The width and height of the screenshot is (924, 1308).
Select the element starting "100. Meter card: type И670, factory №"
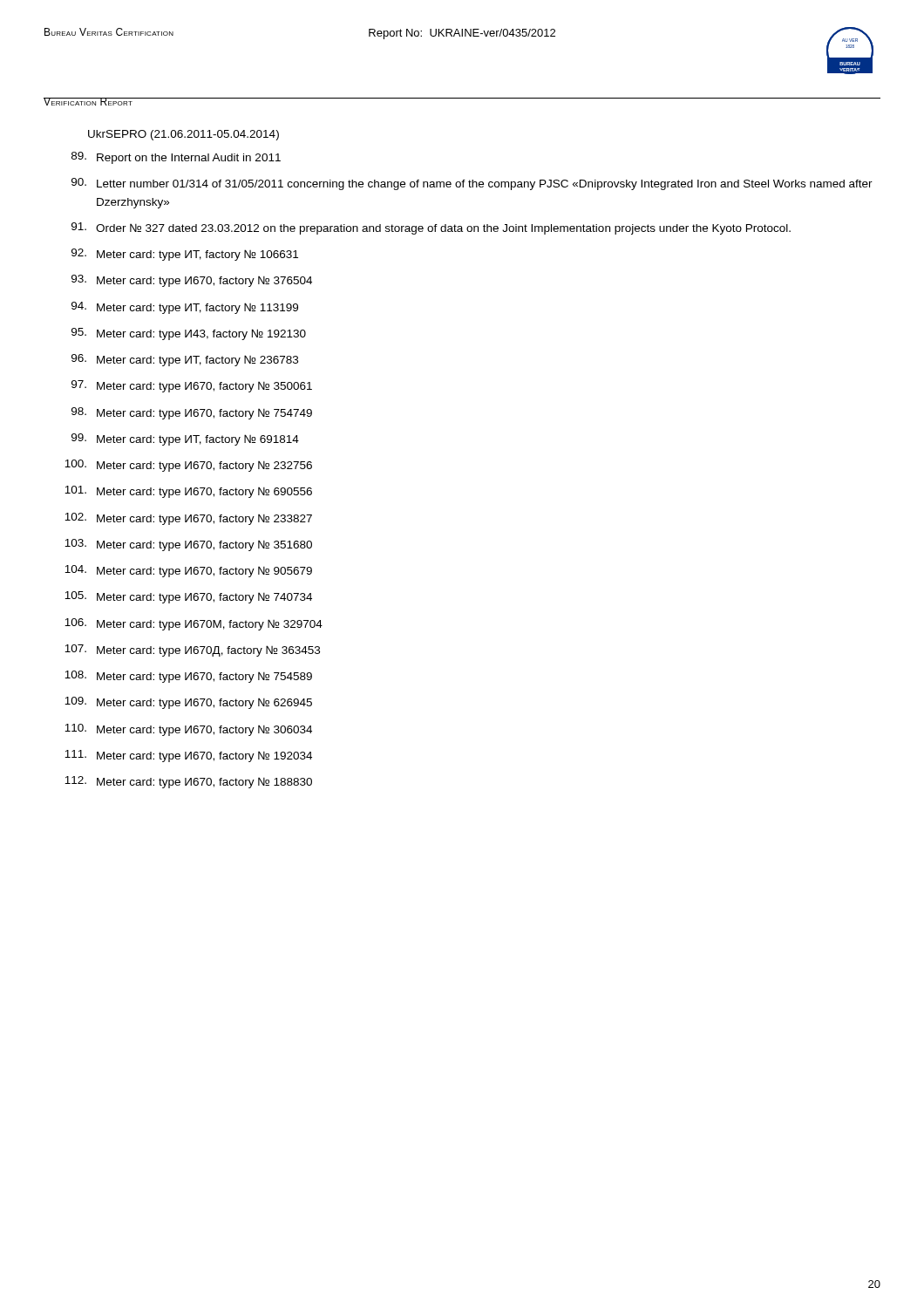coord(188,466)
